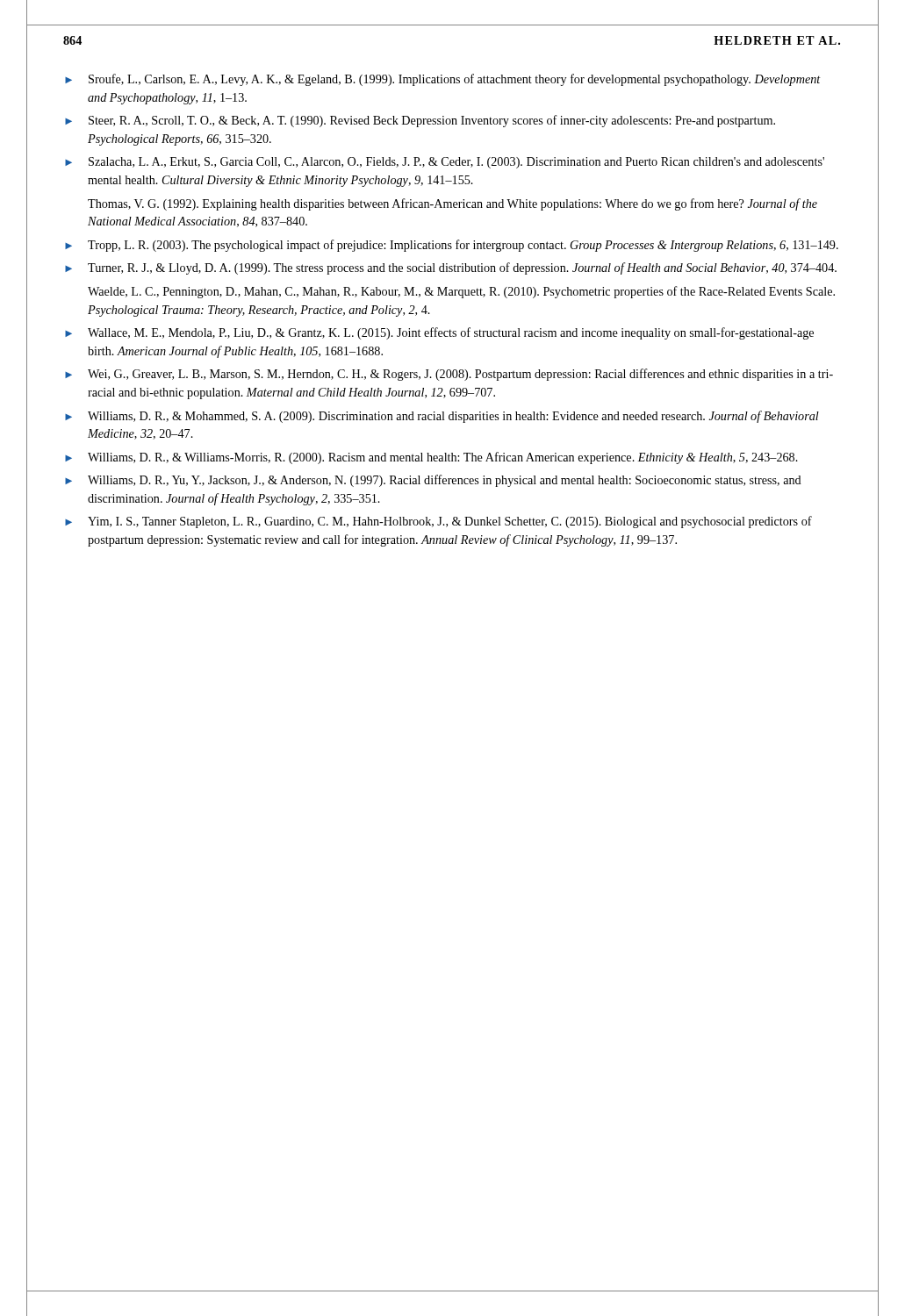905x1316 pixels.
Task: Where is the passage that starts "► Turner, R."?
Action: (x=452, y=268)
